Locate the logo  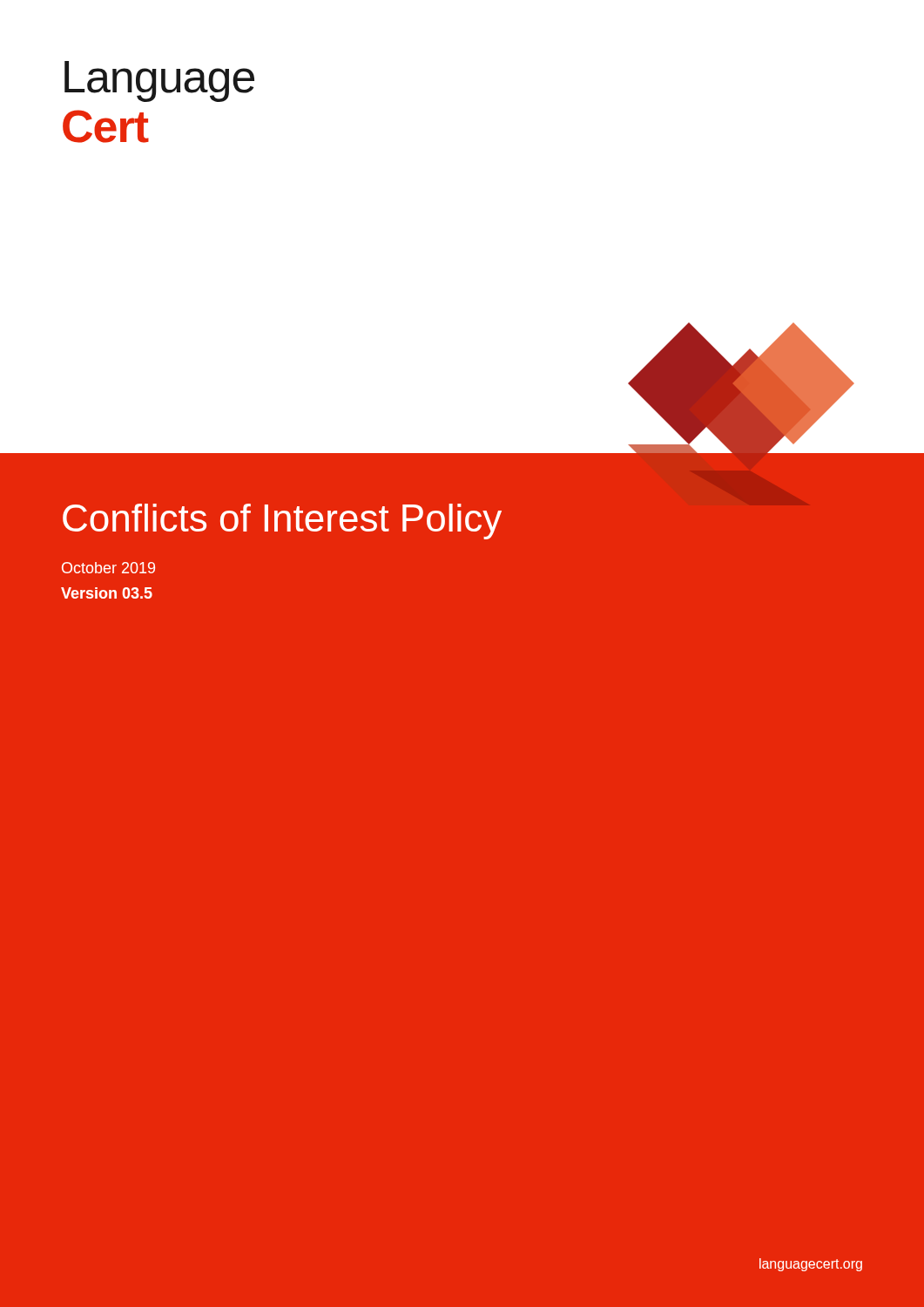click(x=158, y=102)
